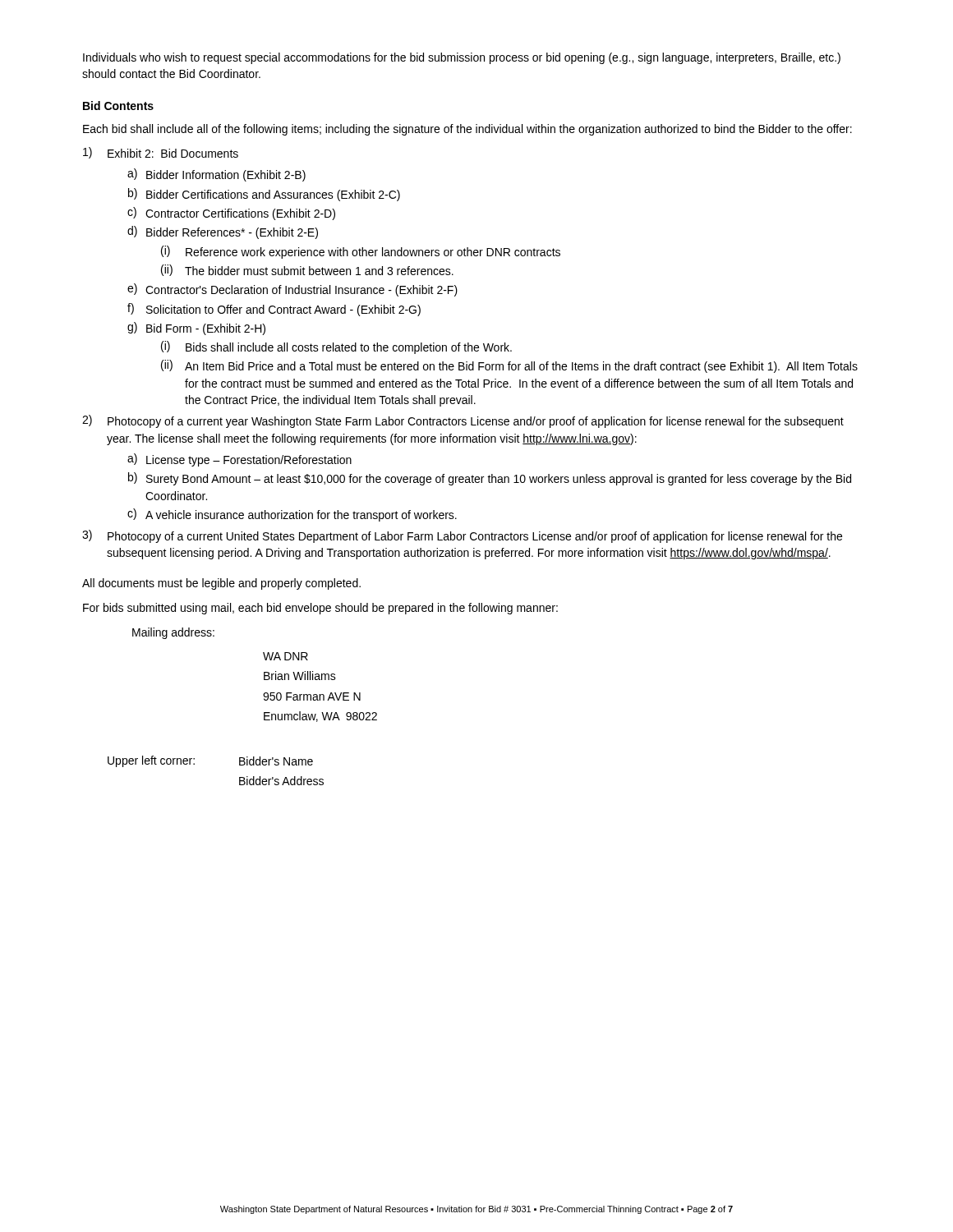Locate the list item containing "(i) Reference work experience with other landowners or"

[x=516, y=252]
